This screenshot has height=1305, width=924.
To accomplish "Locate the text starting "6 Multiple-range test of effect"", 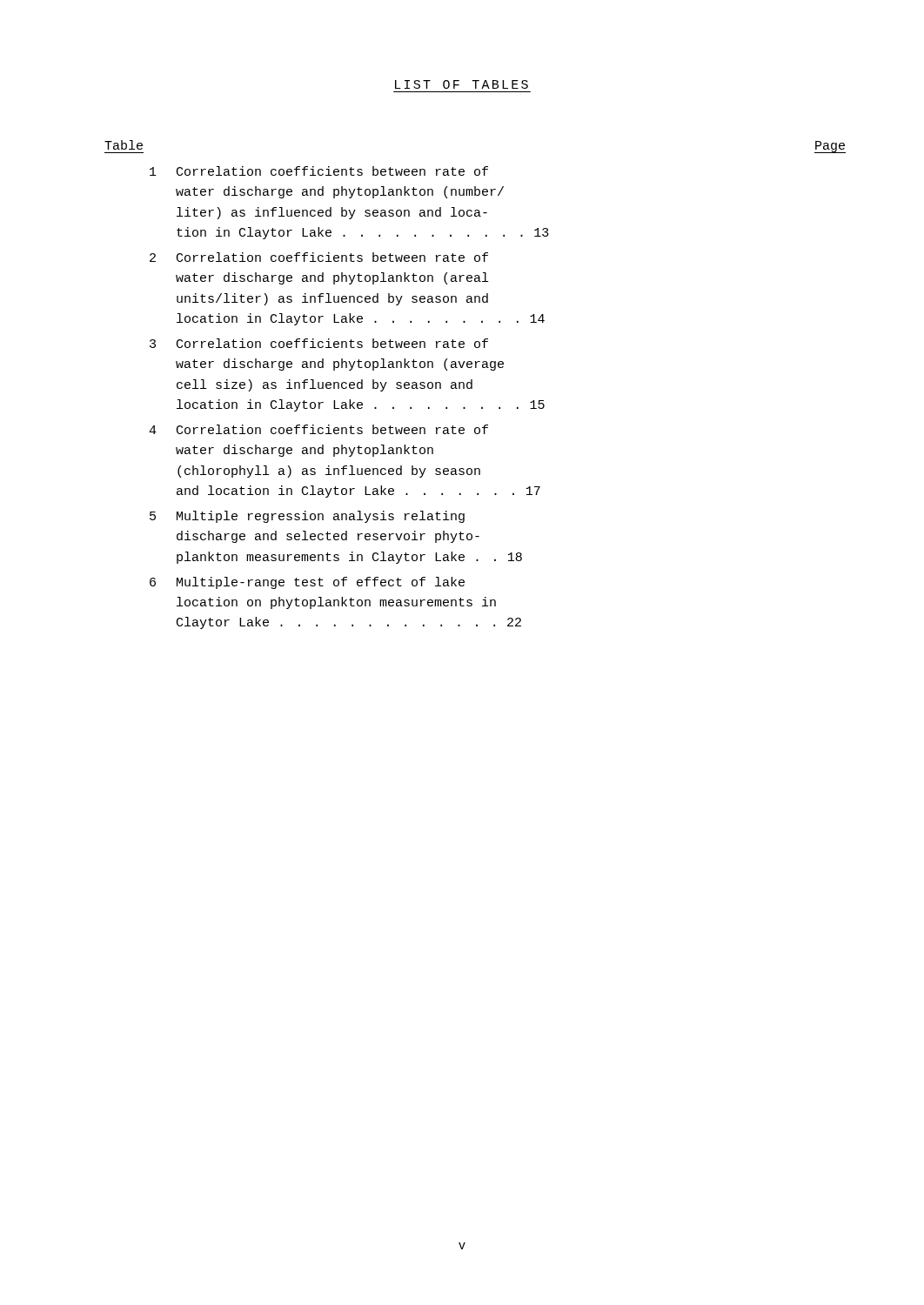I will [x=475, y=603].
